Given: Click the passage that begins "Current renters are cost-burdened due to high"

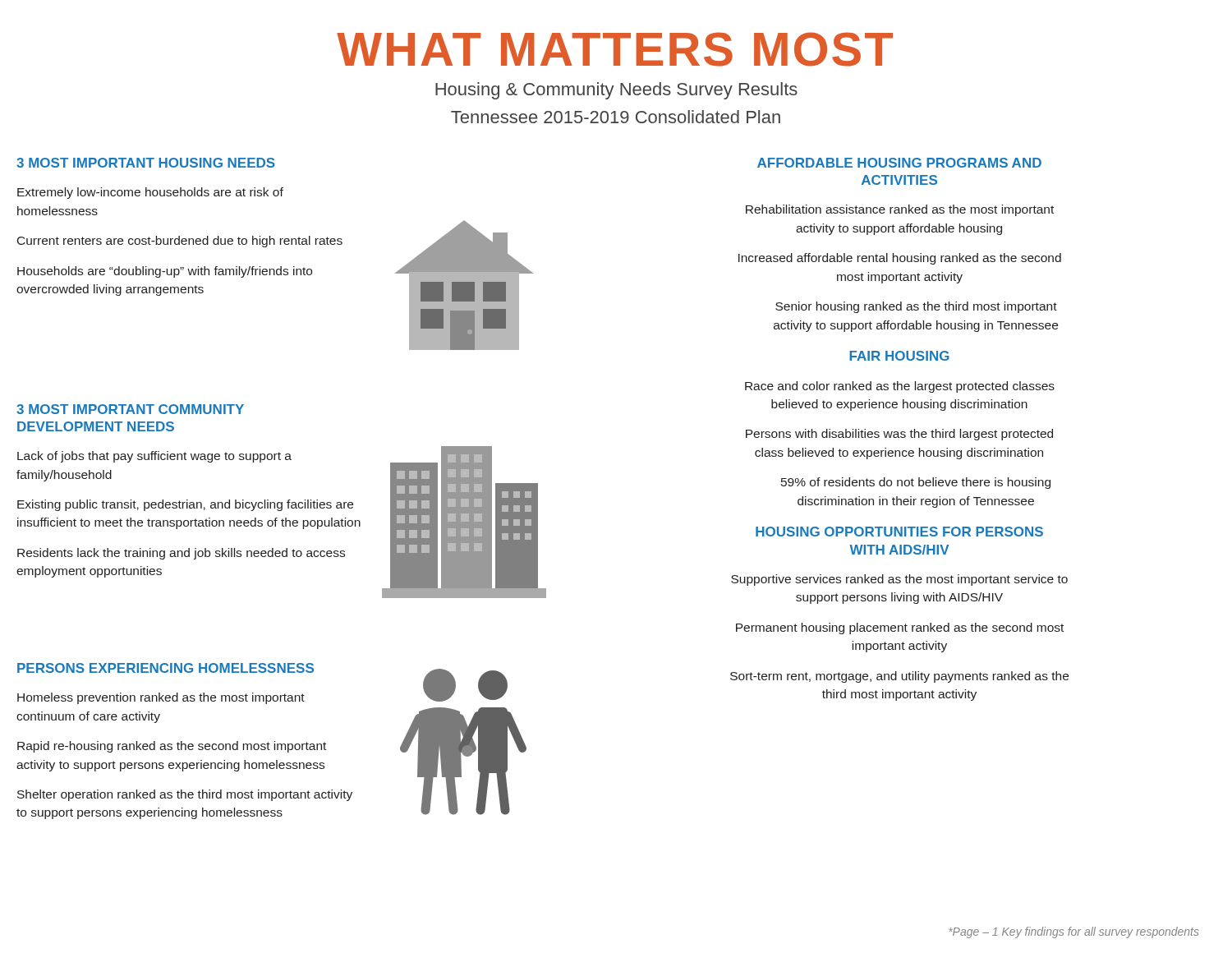Looking at the screenshot, I should [180, 240].
